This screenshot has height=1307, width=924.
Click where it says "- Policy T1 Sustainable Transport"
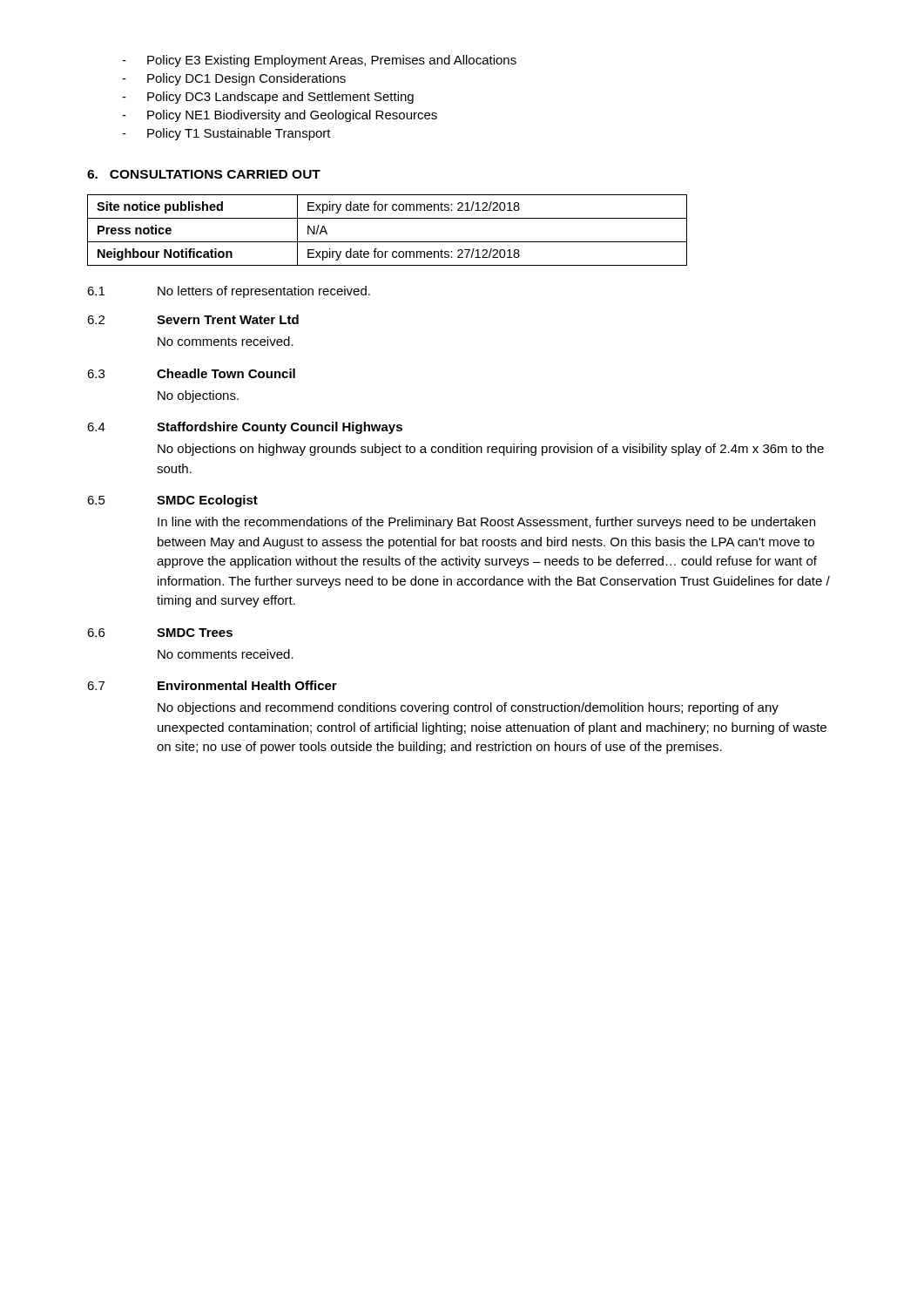pos(226,134)
